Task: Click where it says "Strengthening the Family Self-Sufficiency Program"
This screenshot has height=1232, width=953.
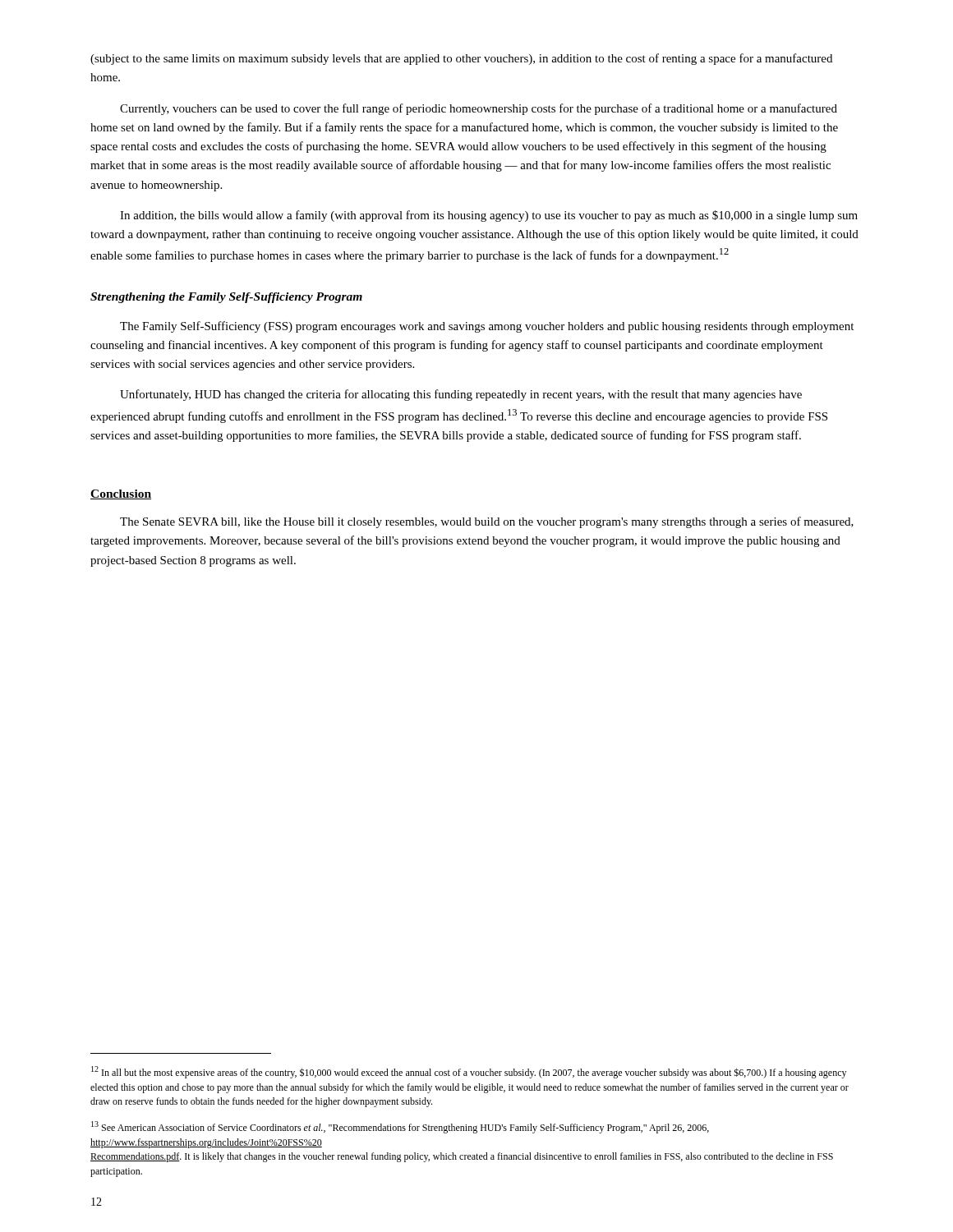Action: (x=226, y=298)
